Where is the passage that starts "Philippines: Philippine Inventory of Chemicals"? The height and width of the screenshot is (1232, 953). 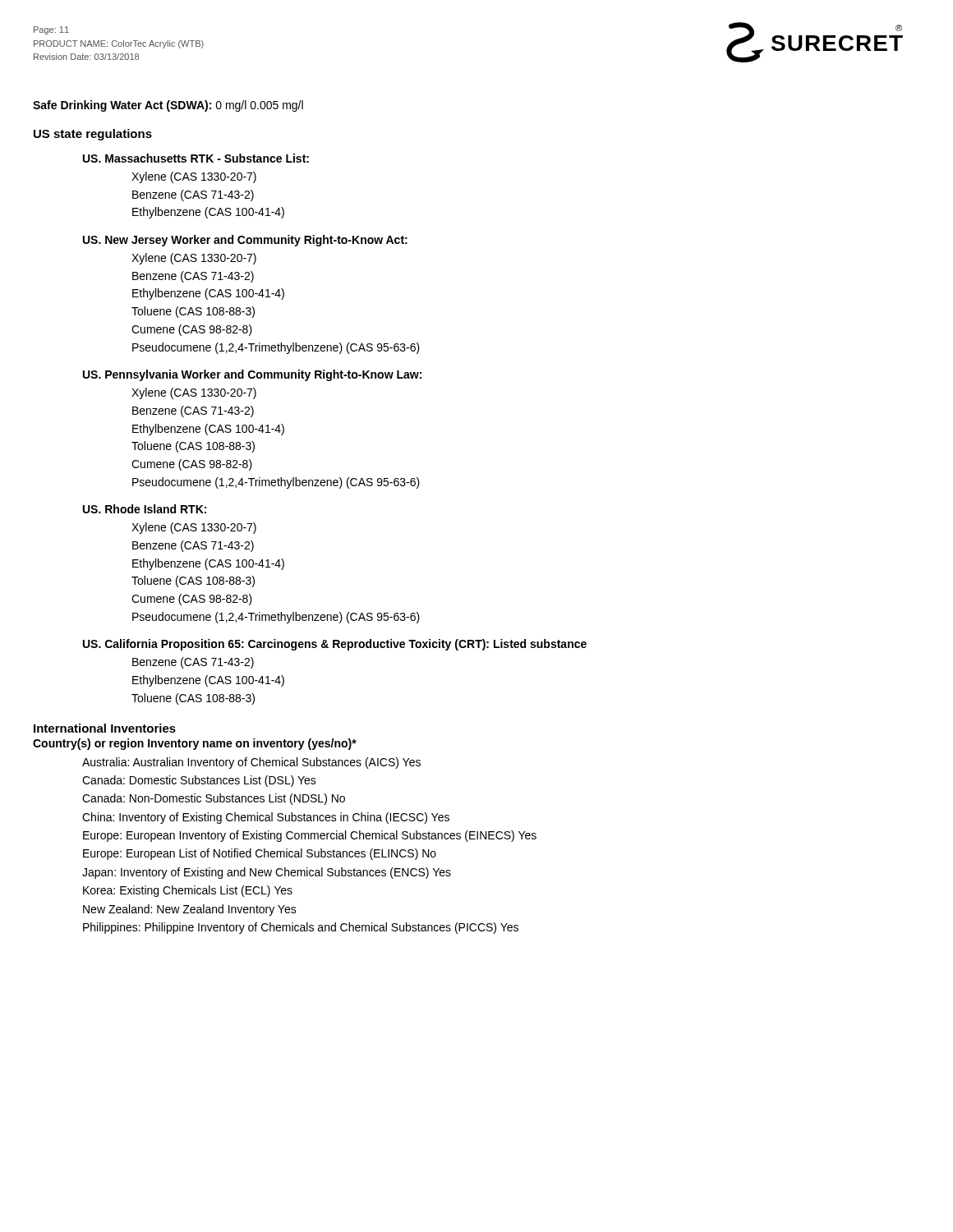[300, 927]
